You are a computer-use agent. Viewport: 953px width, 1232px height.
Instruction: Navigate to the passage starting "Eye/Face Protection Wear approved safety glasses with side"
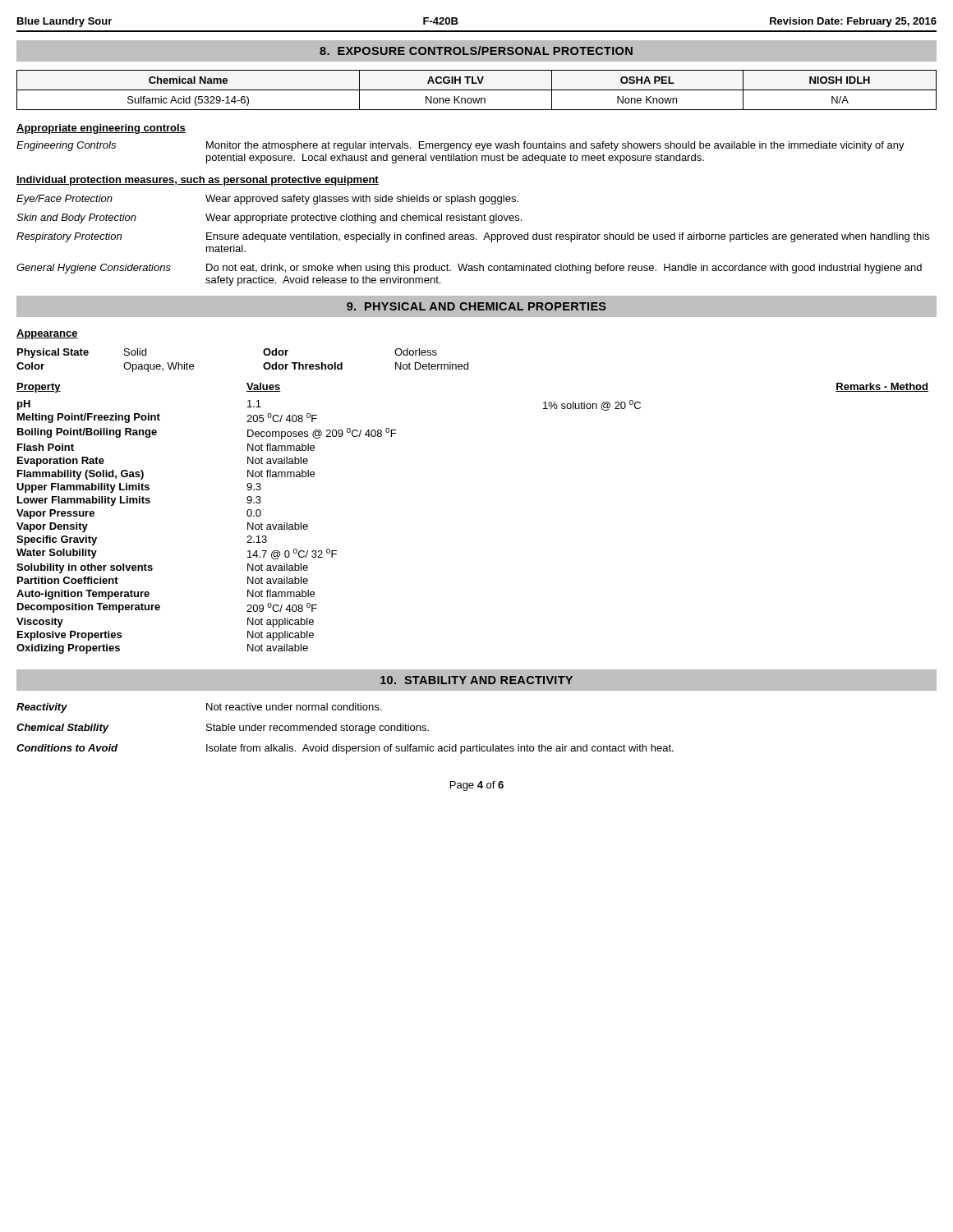pyautogui.click(x=476, y=198)
